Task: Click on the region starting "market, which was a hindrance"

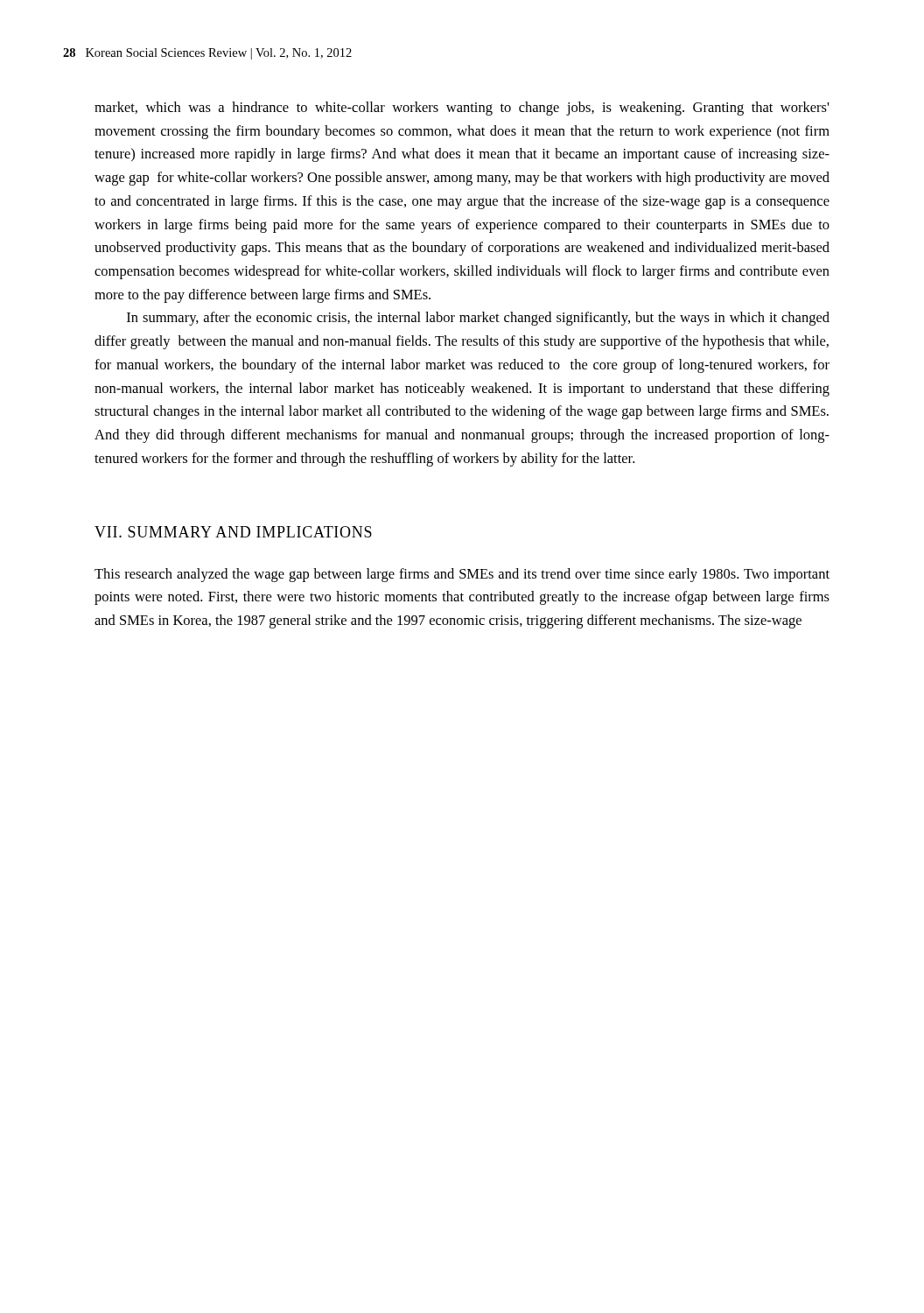Action: 462,201
